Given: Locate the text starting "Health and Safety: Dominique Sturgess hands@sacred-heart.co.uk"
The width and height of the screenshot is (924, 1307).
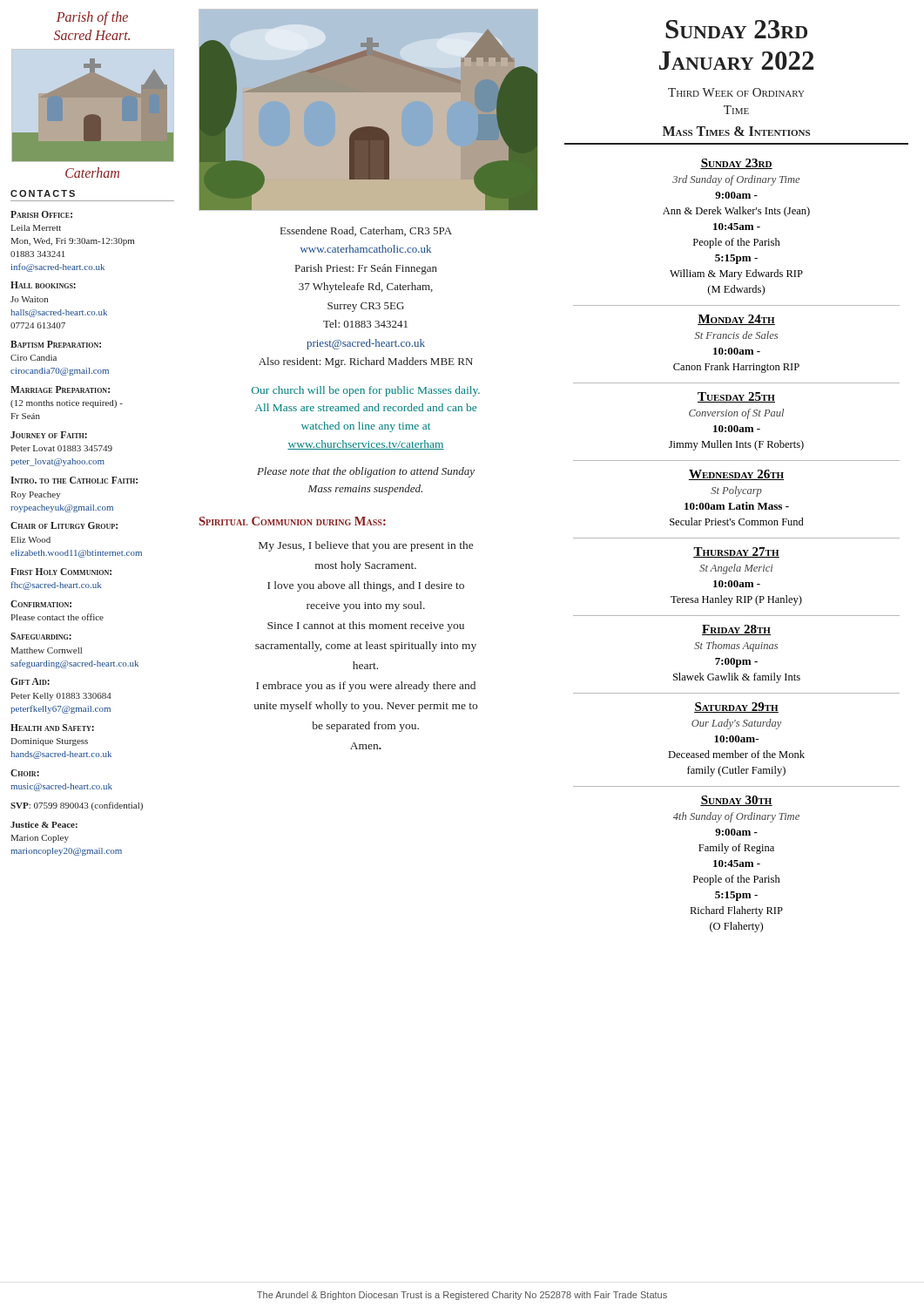Looking at the screenshot, I should pos(92,740).
